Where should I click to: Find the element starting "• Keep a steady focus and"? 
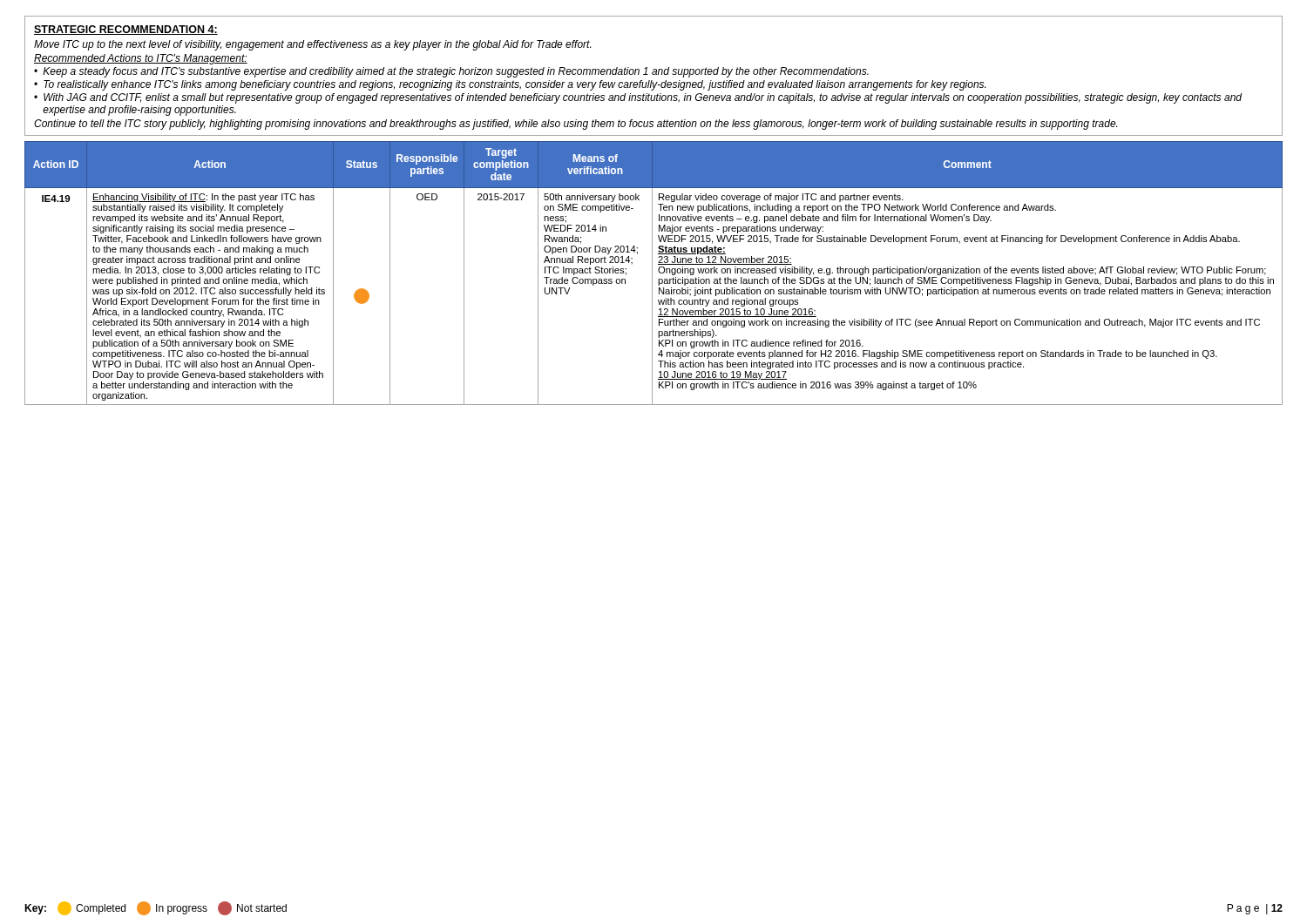coord(452,71)
